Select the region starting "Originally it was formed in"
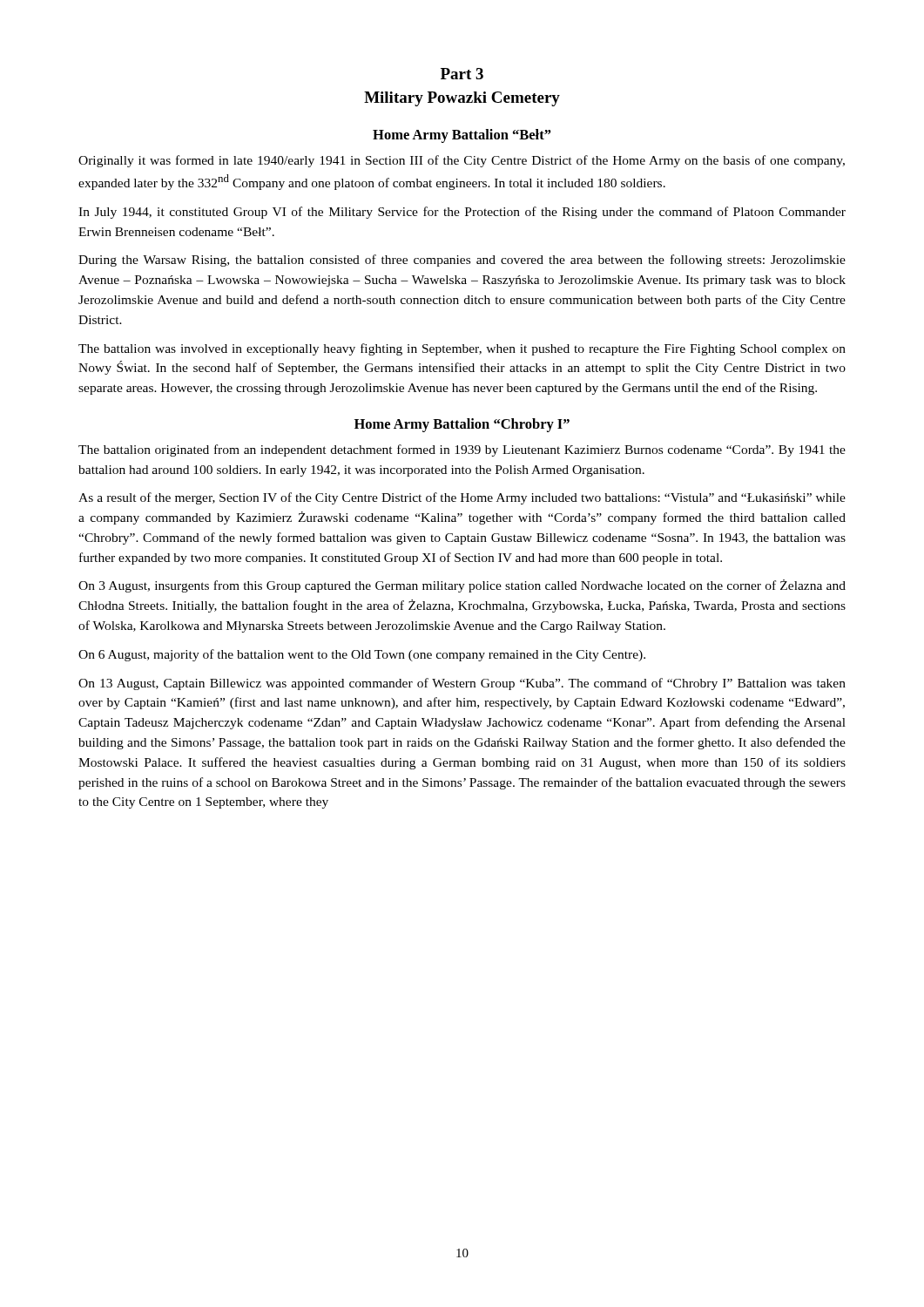 tap(462, 171)
